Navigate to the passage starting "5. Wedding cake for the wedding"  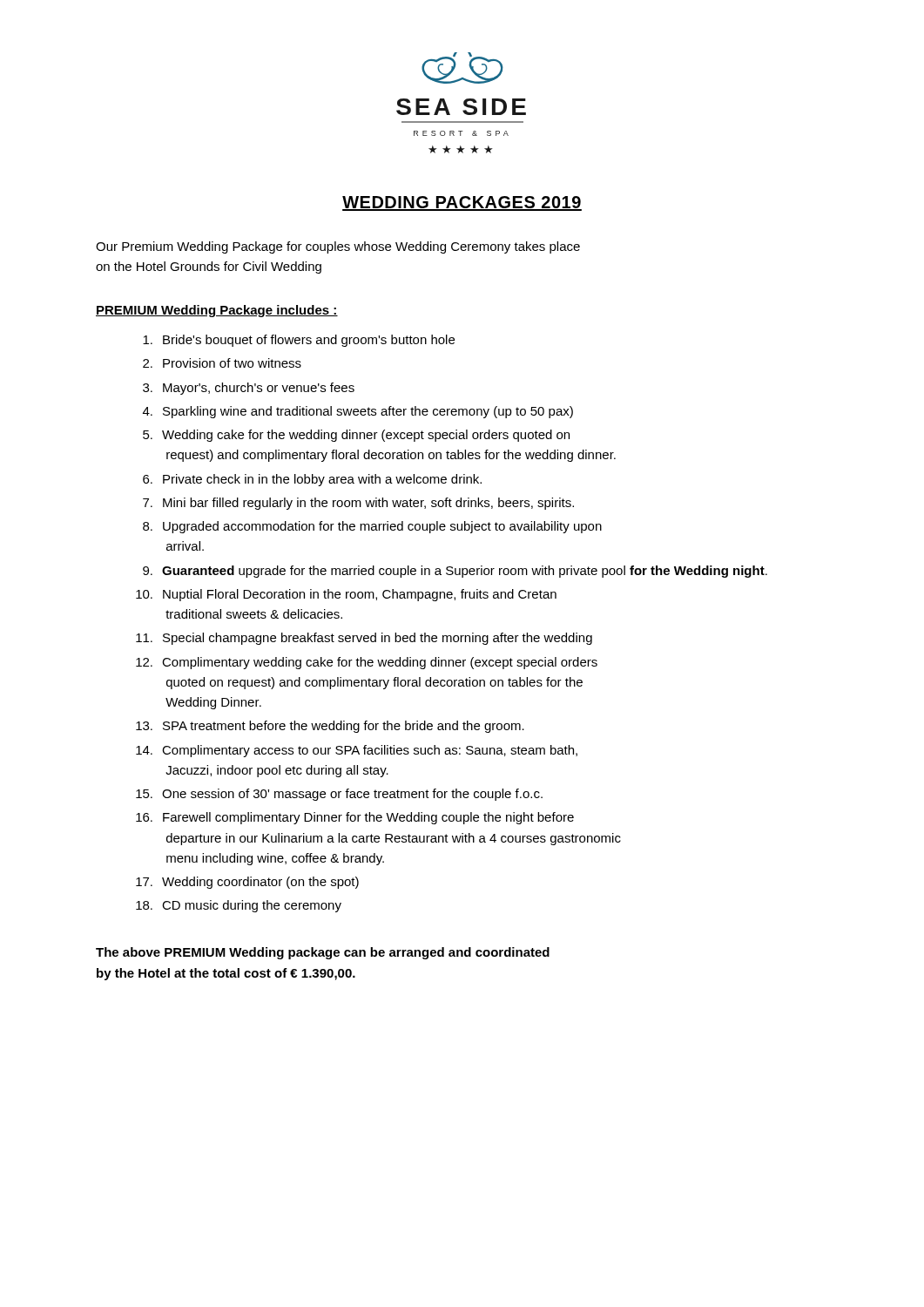pos(475,445)
